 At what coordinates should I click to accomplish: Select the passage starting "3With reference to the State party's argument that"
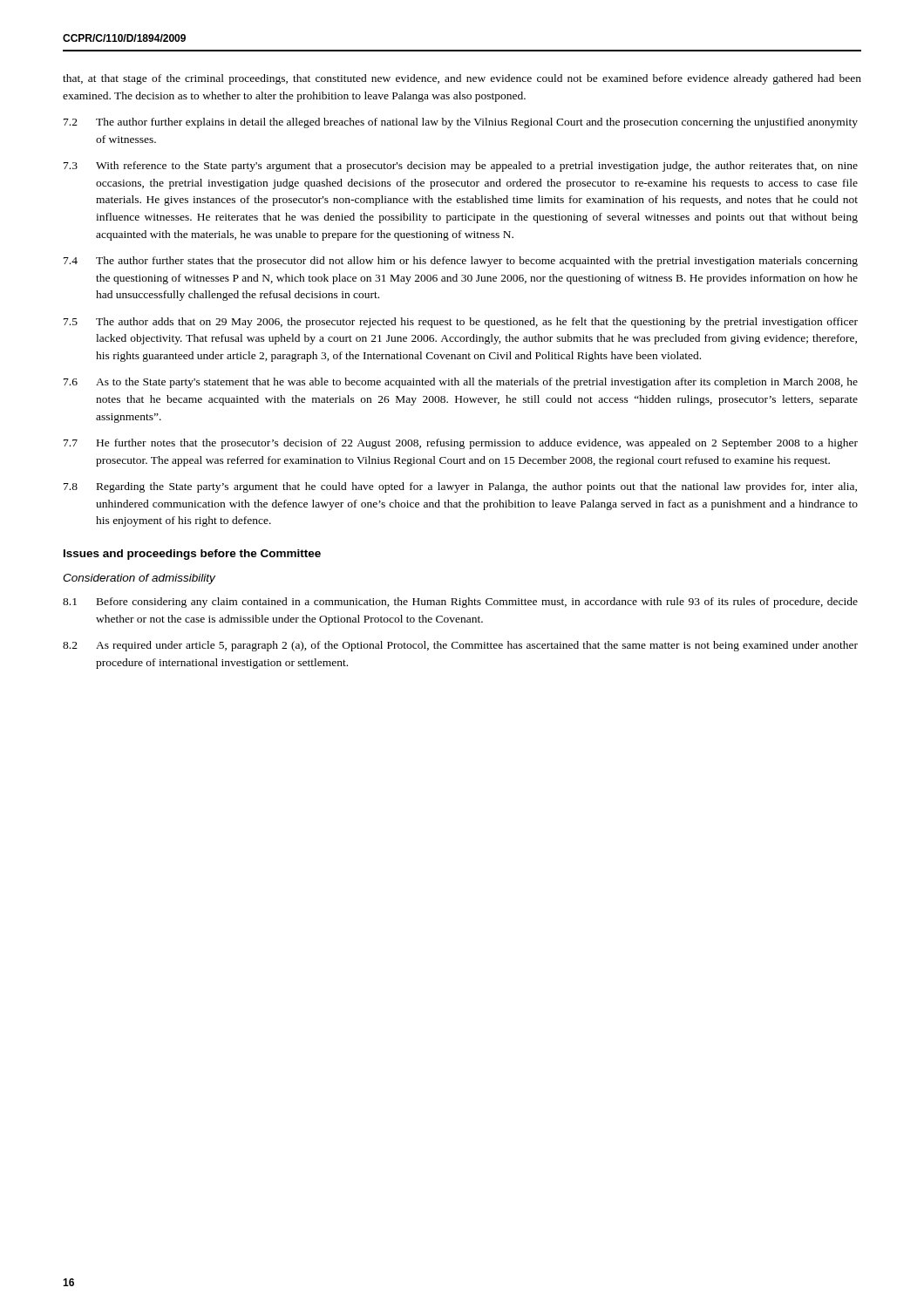pos(460,200)
